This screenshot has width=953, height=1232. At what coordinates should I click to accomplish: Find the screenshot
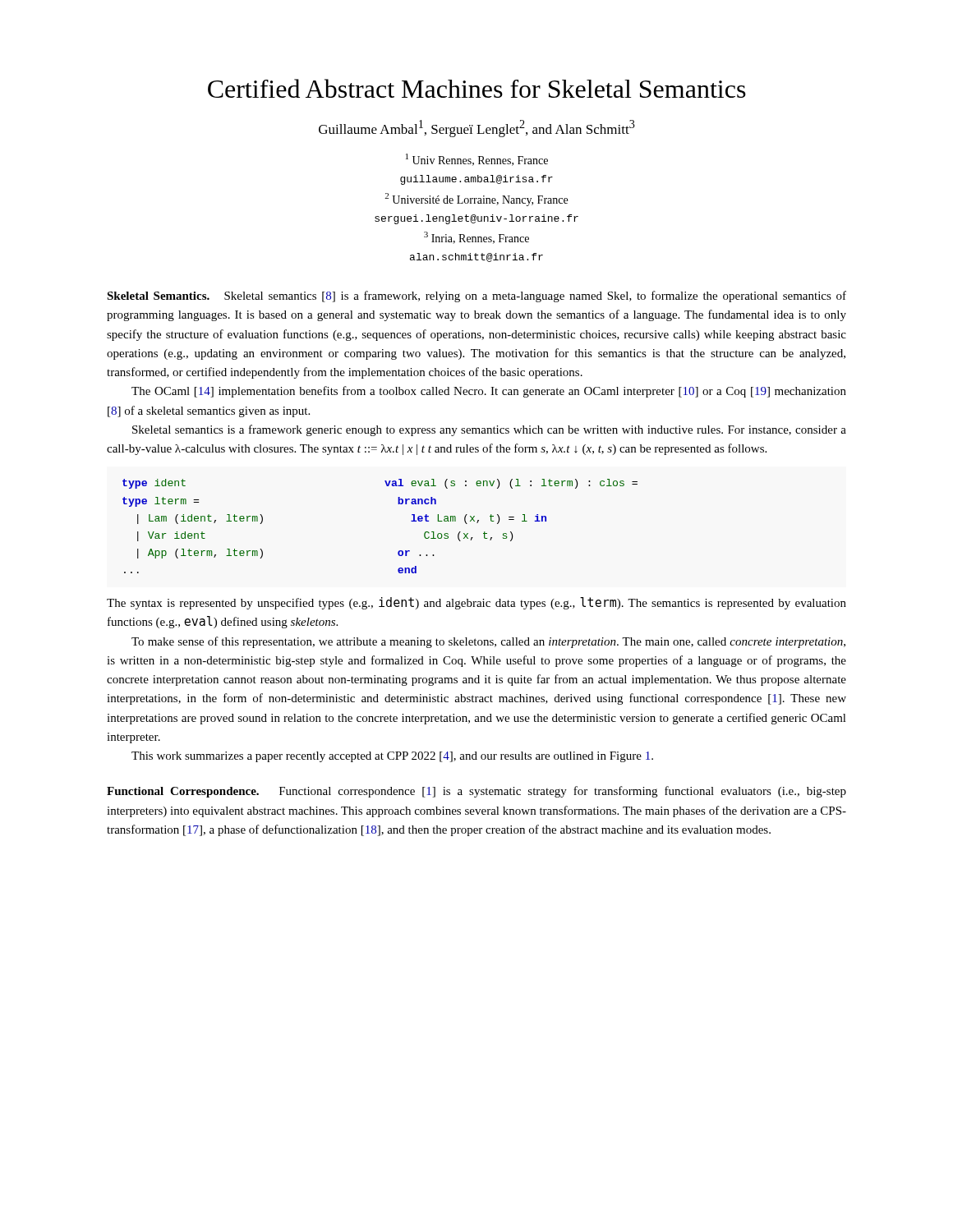tap(476, 527)
